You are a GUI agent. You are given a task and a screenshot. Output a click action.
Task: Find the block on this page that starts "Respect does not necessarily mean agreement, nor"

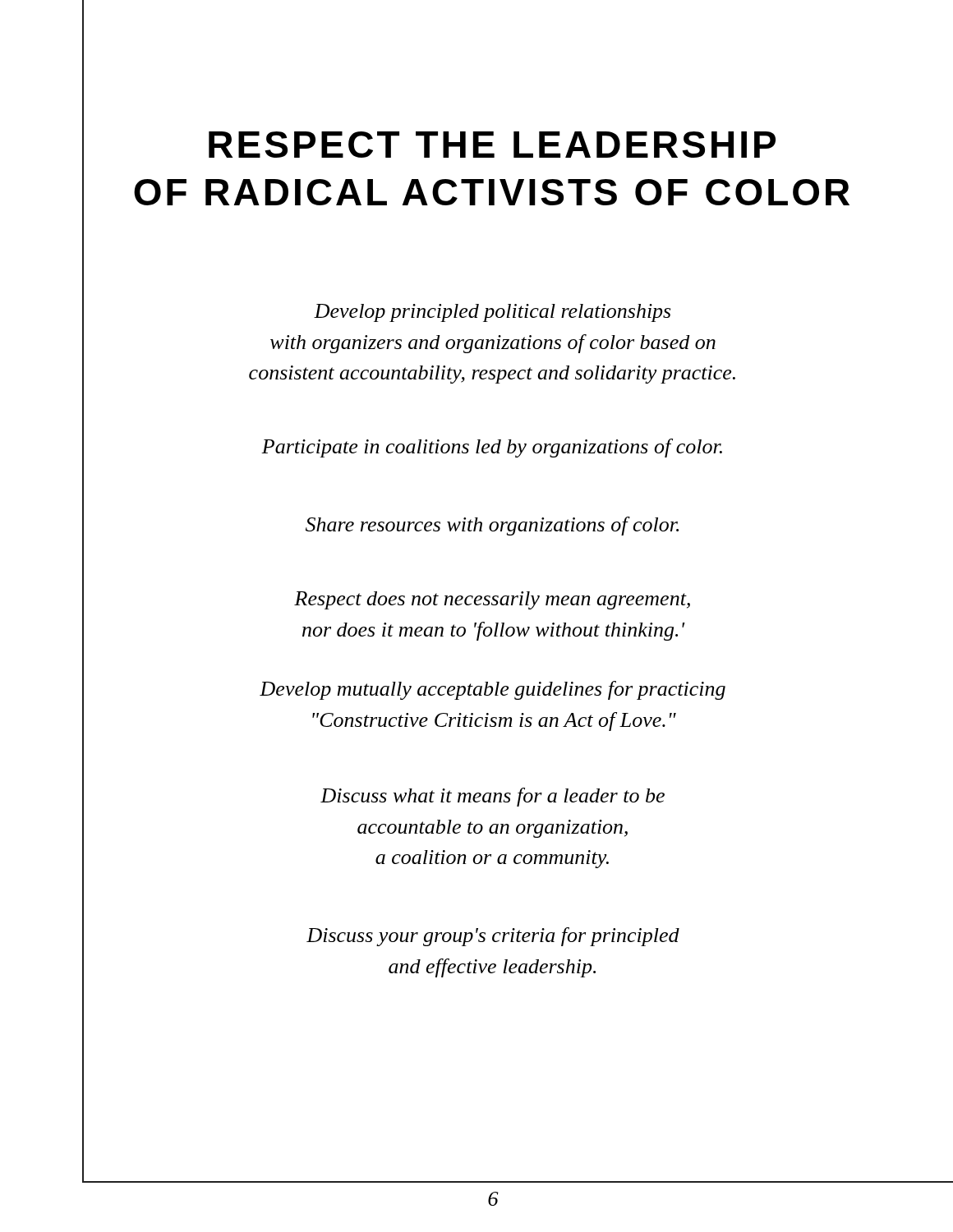point(493,614)
